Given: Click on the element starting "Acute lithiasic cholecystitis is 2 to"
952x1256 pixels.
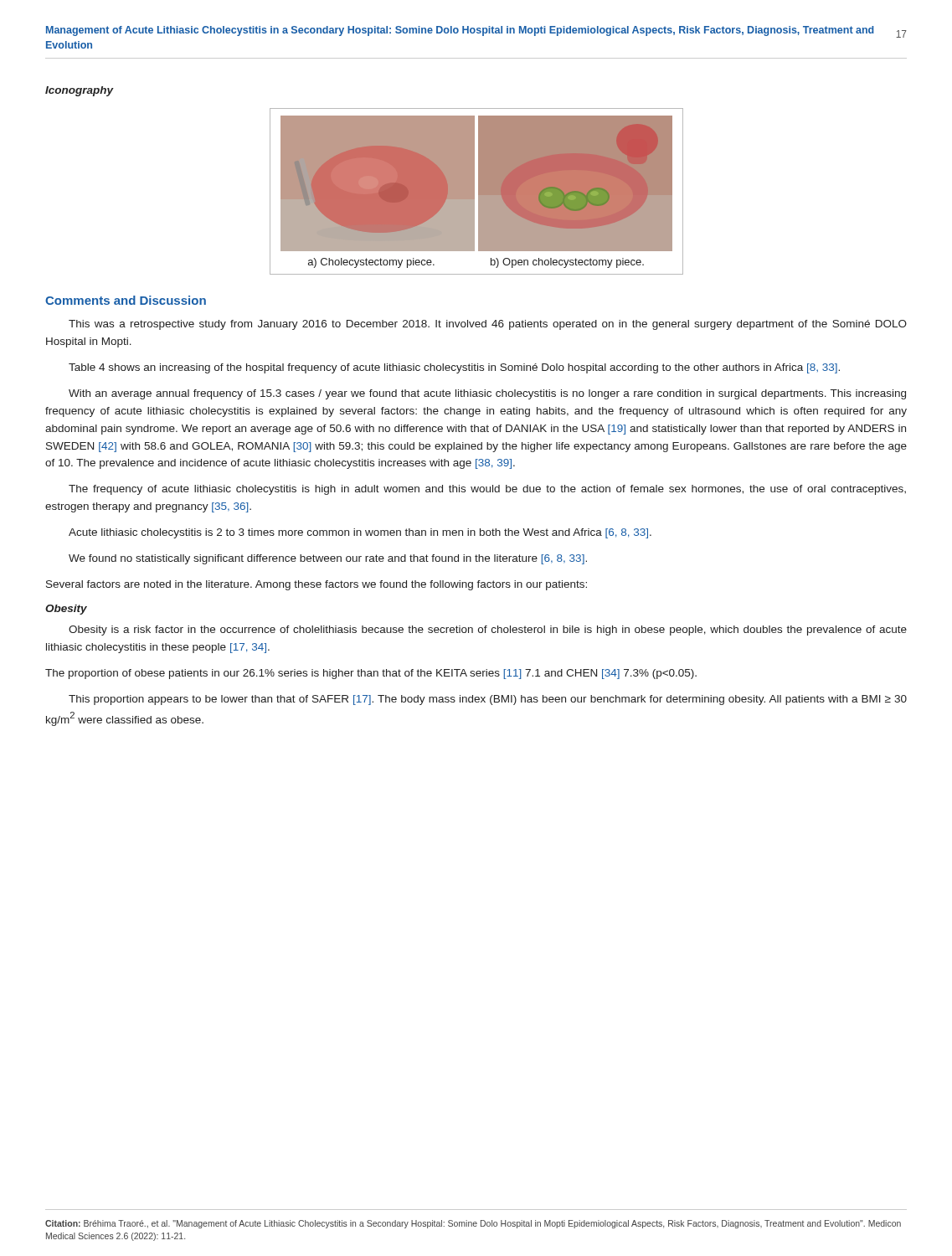Looking at the screenshot, I should 360,532.
